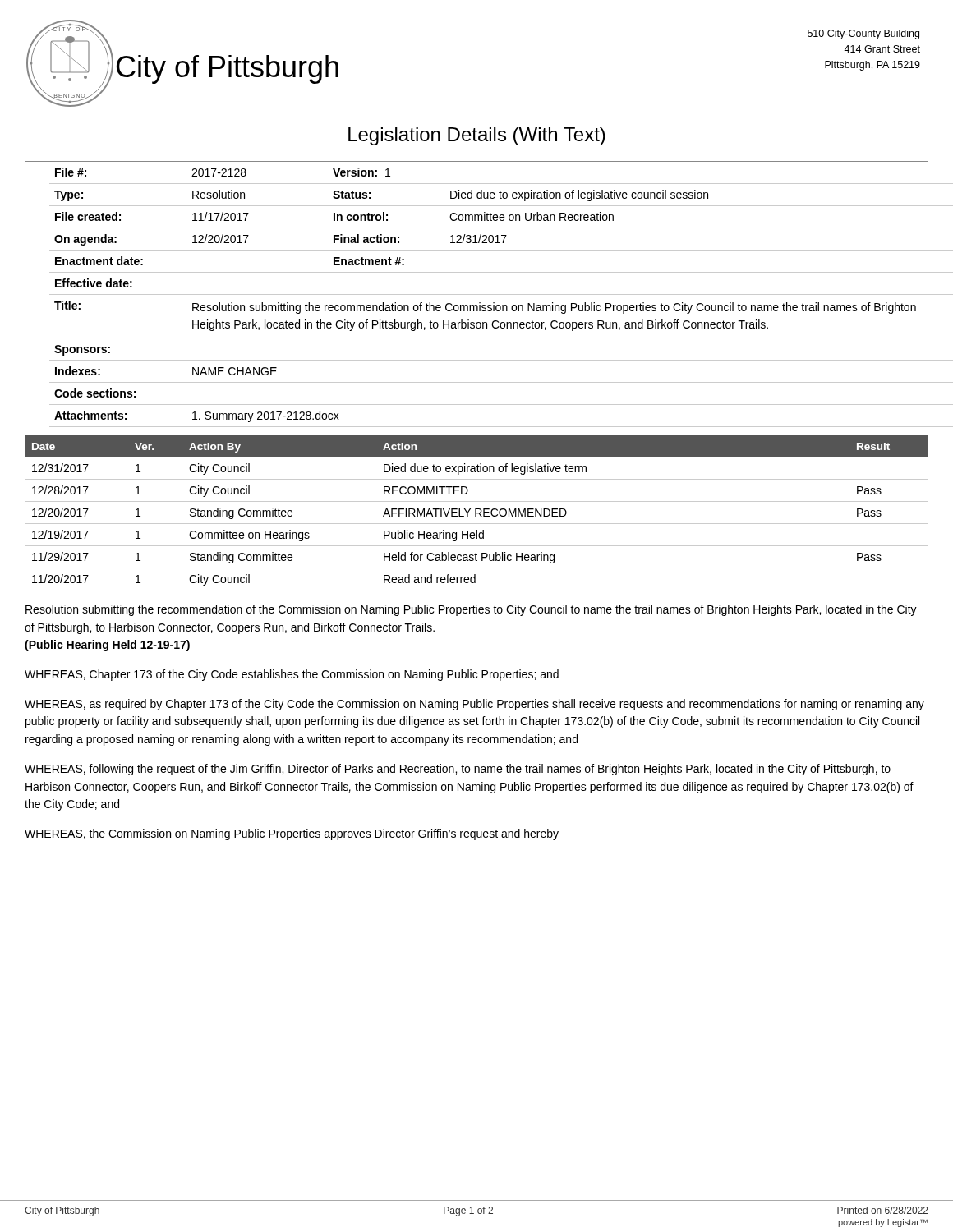
Task: Find "City of Pittsburgh" on this page
Action: coord(228,67)
